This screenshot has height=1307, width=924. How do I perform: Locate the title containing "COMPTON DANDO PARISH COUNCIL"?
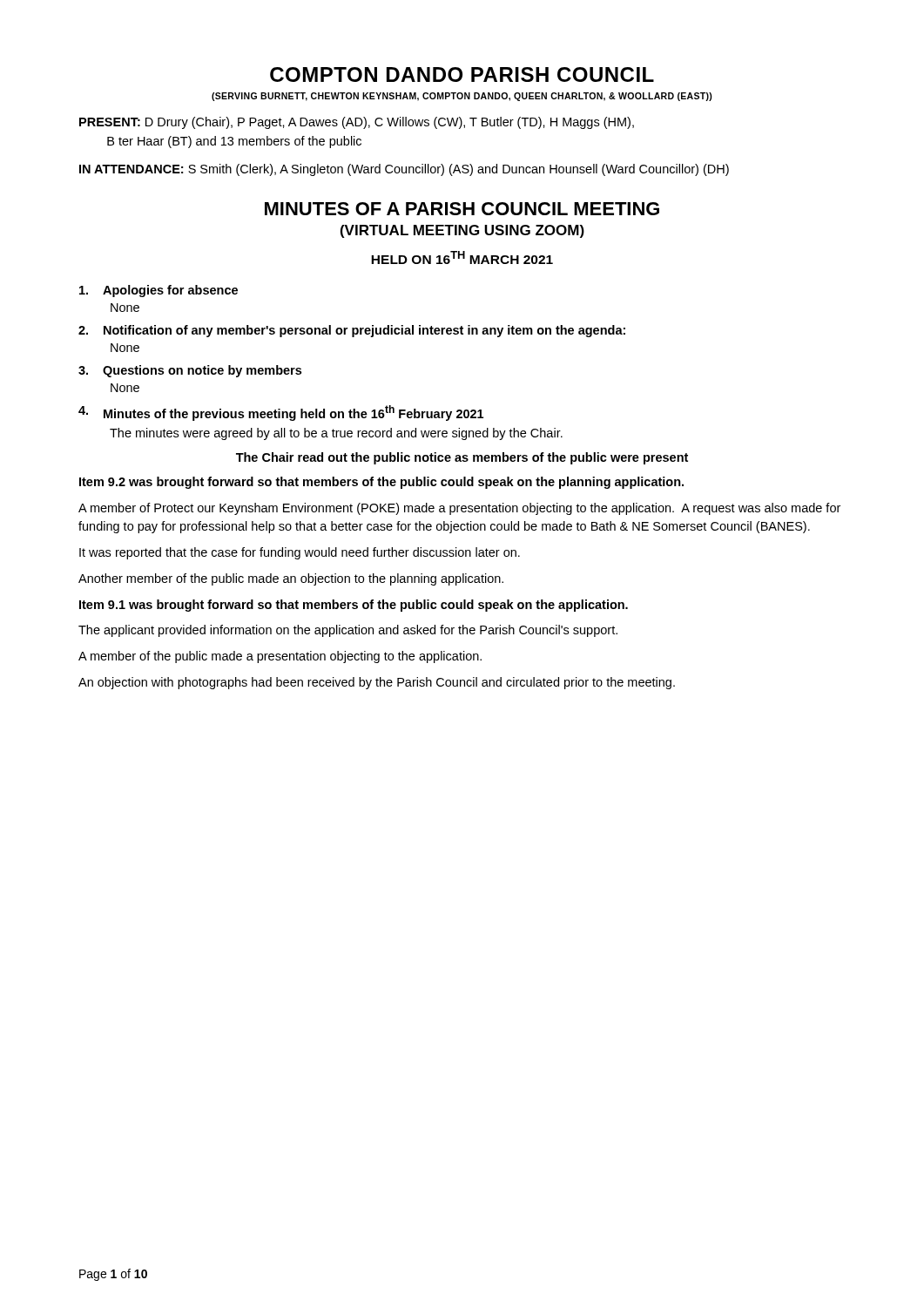[x=462, y=75]
